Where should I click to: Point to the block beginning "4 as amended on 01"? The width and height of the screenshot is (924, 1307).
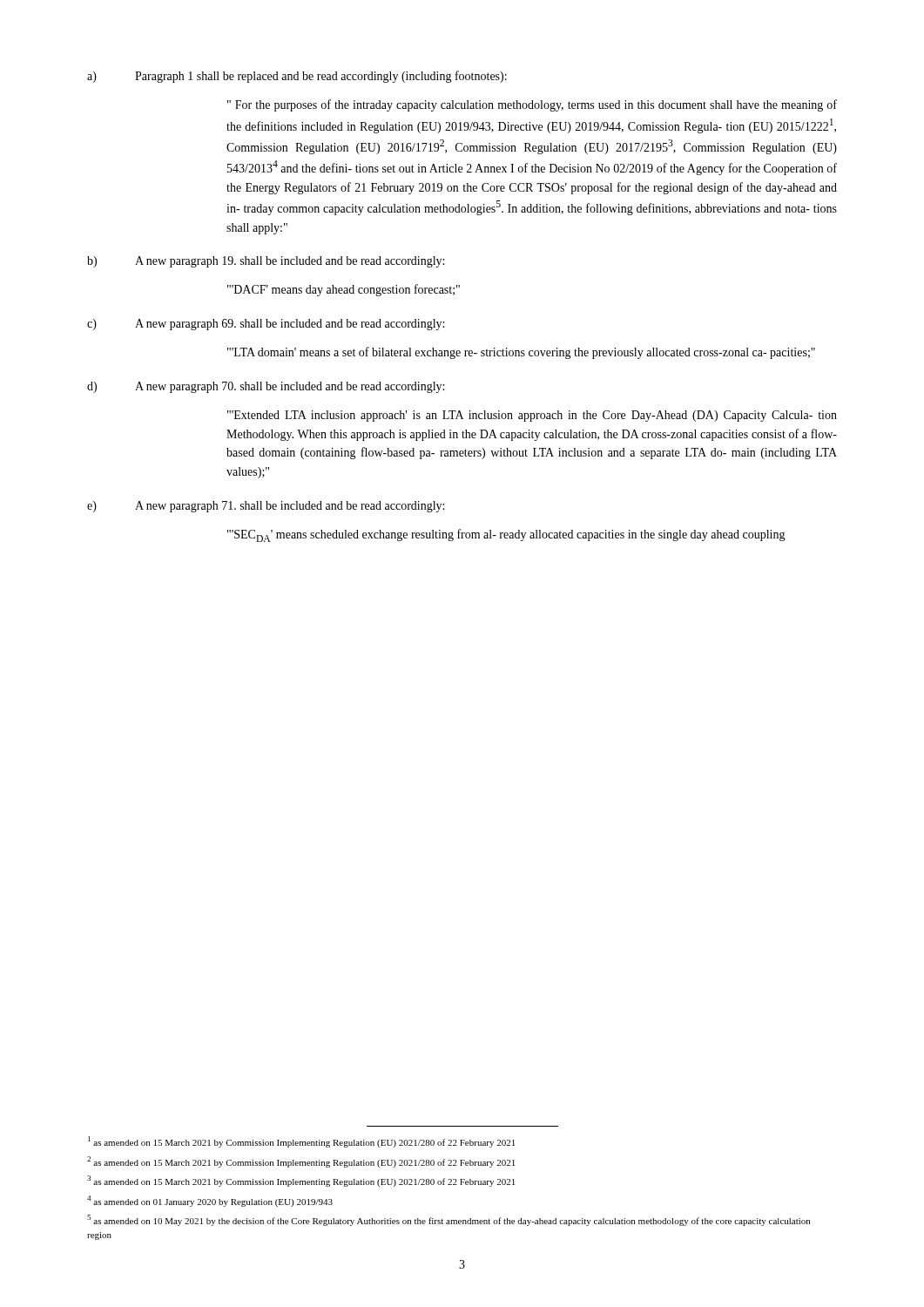(210, 1200)
